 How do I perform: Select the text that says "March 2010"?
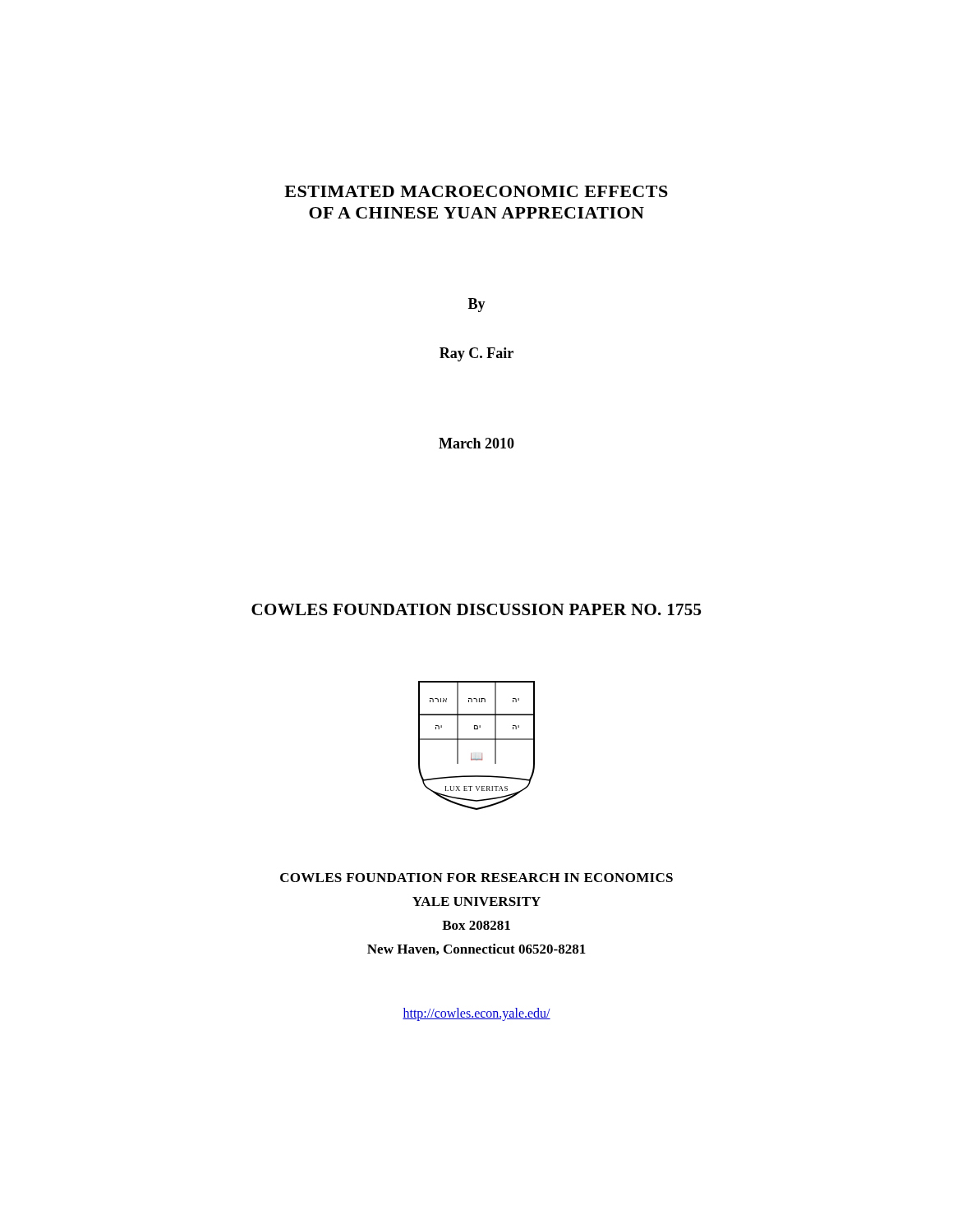point(476,444)
